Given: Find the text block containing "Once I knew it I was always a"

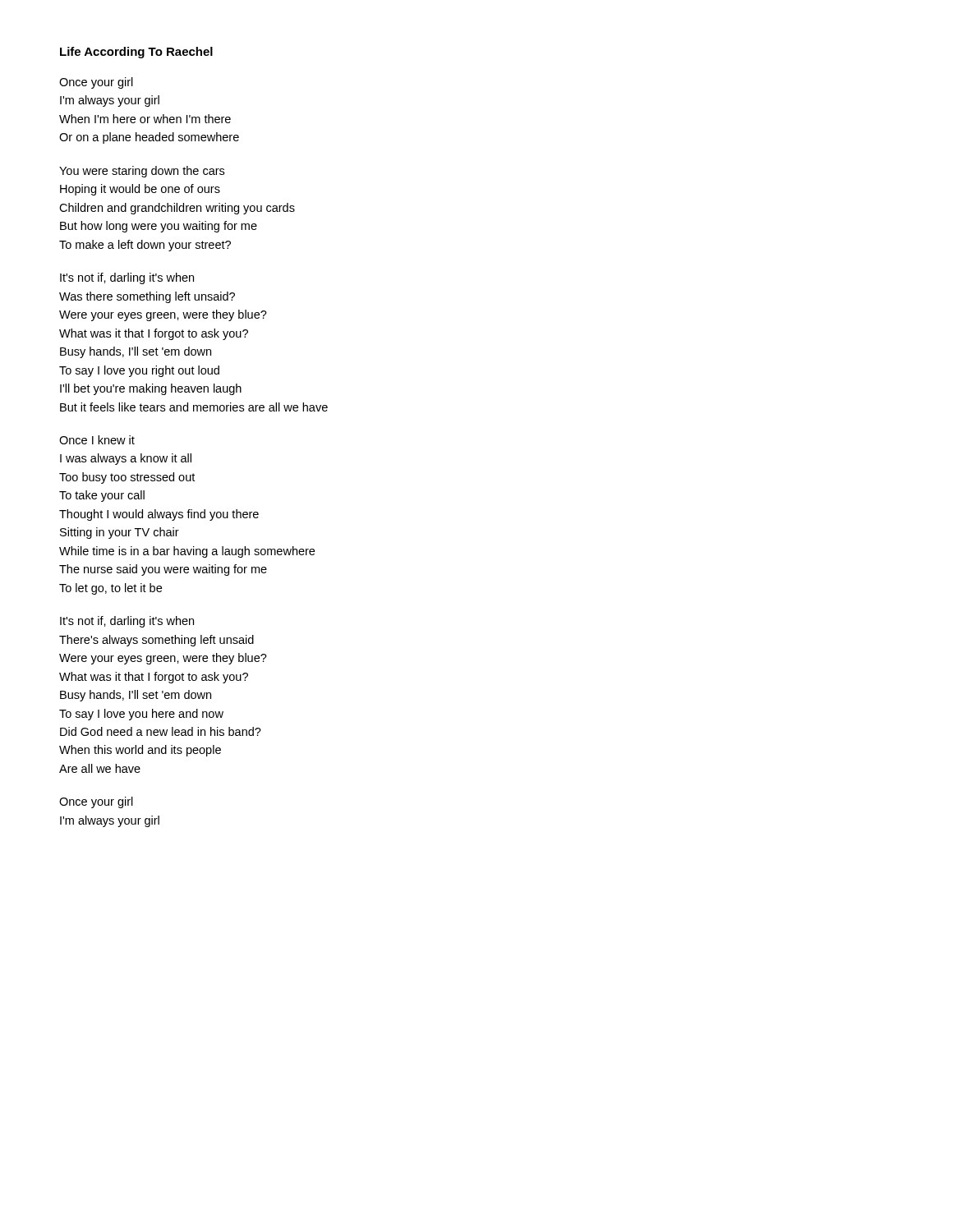Looking at the screenshot, I should (x=187, y=514).
